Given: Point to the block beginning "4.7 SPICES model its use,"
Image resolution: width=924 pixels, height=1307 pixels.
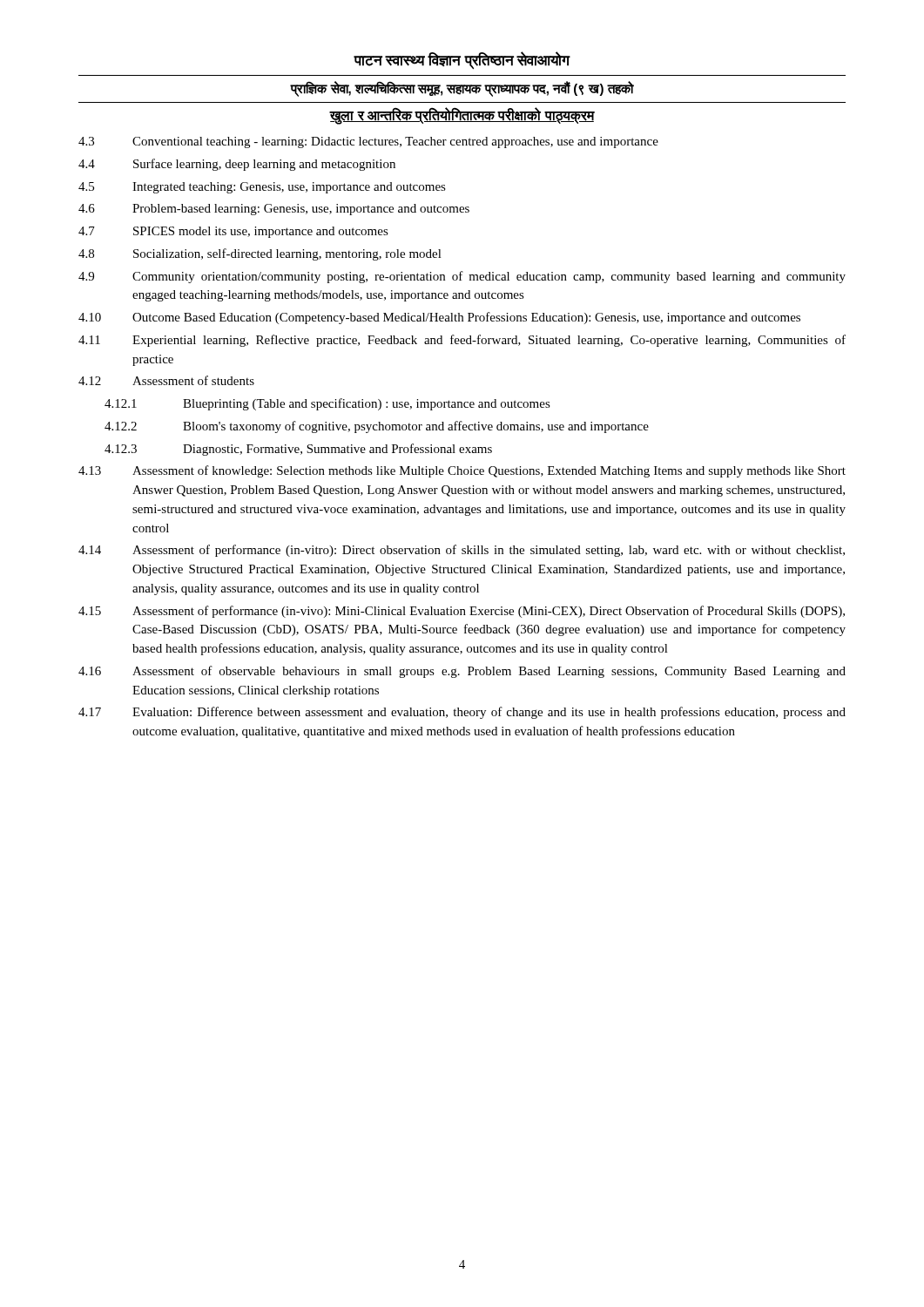Looking at the screenshot, I should 233,232.
